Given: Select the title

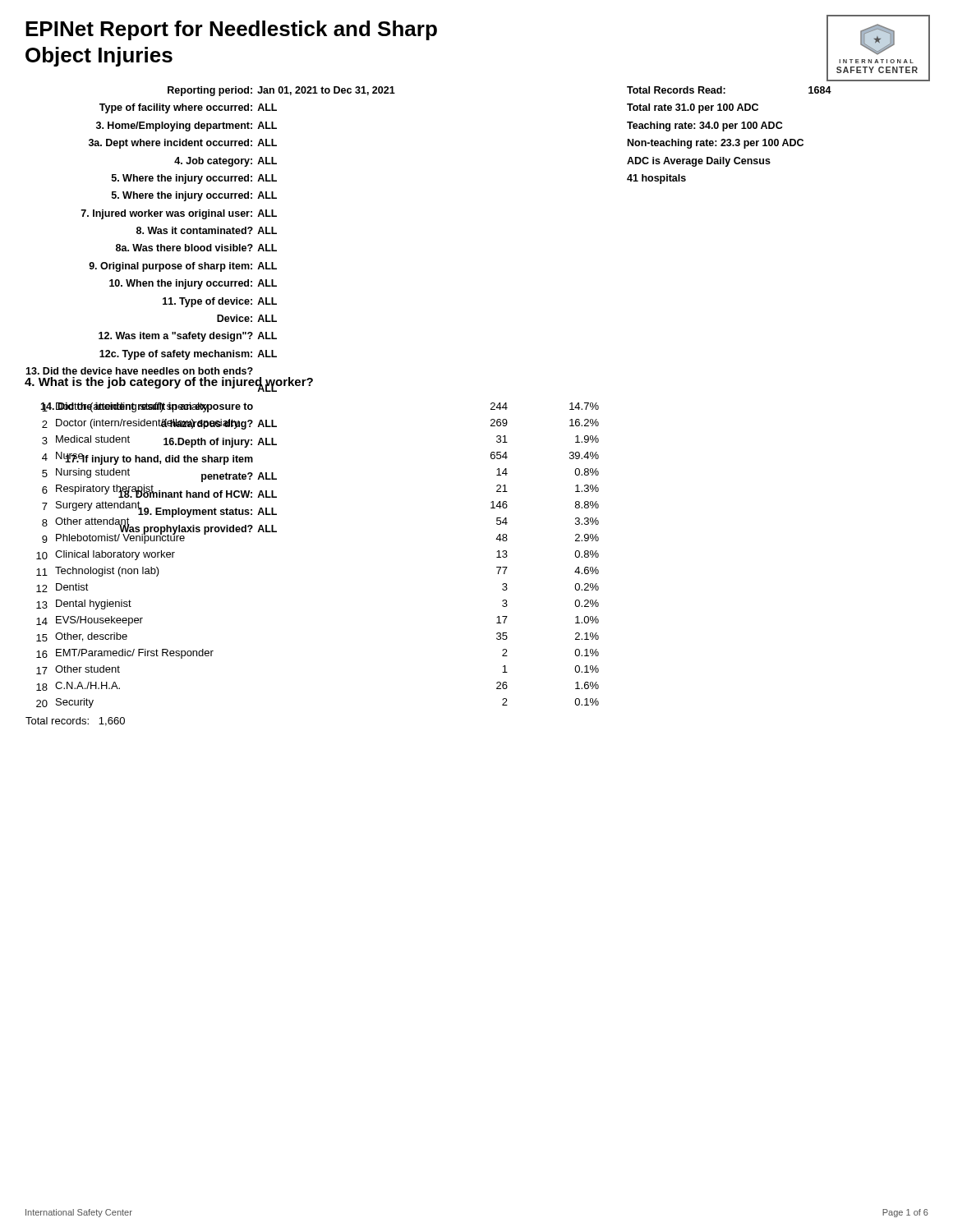Looking at the screenshot, I should (246, 42).
